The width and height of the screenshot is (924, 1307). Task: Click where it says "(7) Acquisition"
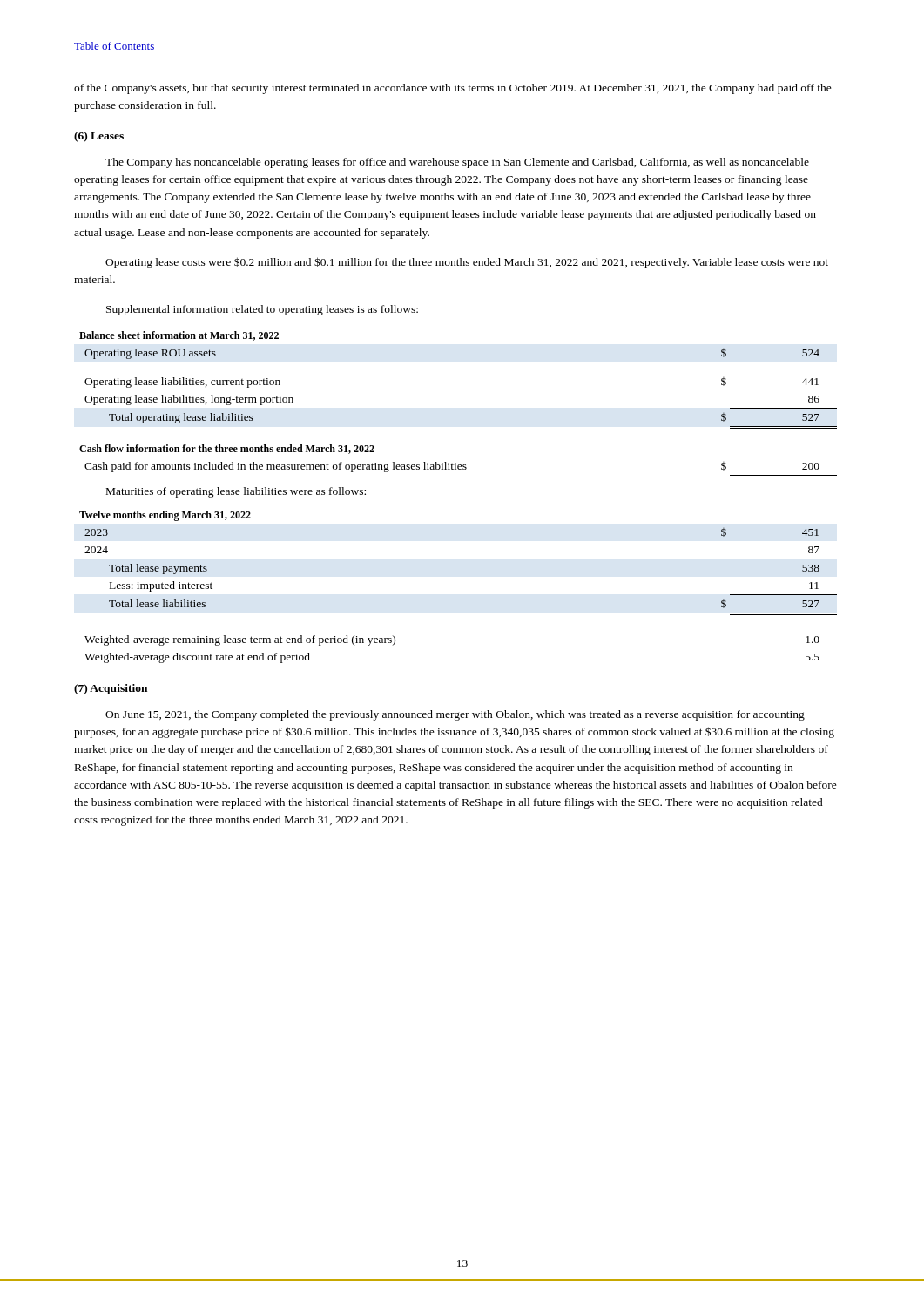pos(111,688)
